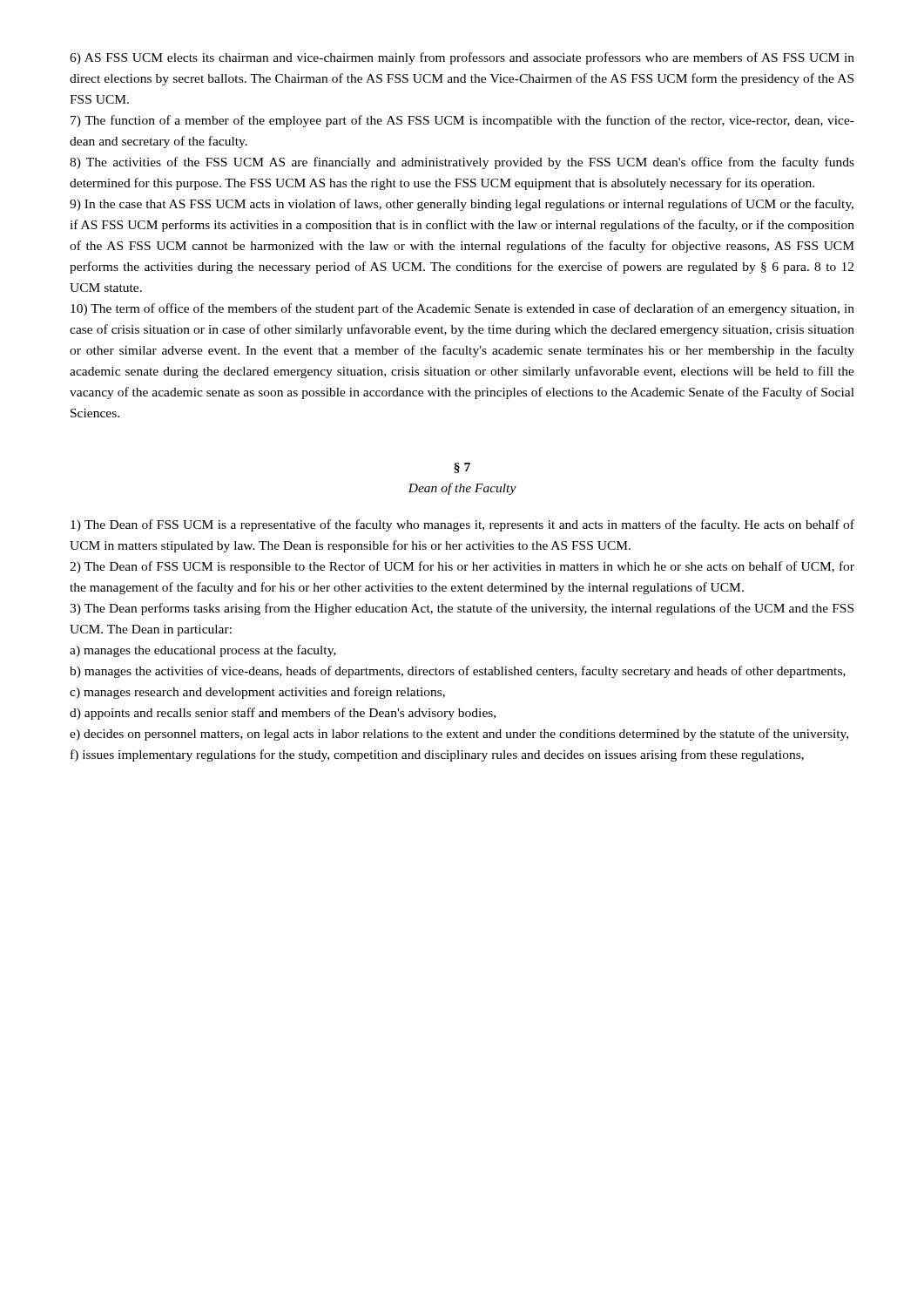The image size is (924, 1307).
Task: Point to the region starting "6) AS FSS UCM elects its"
Action: coord(462,78)
